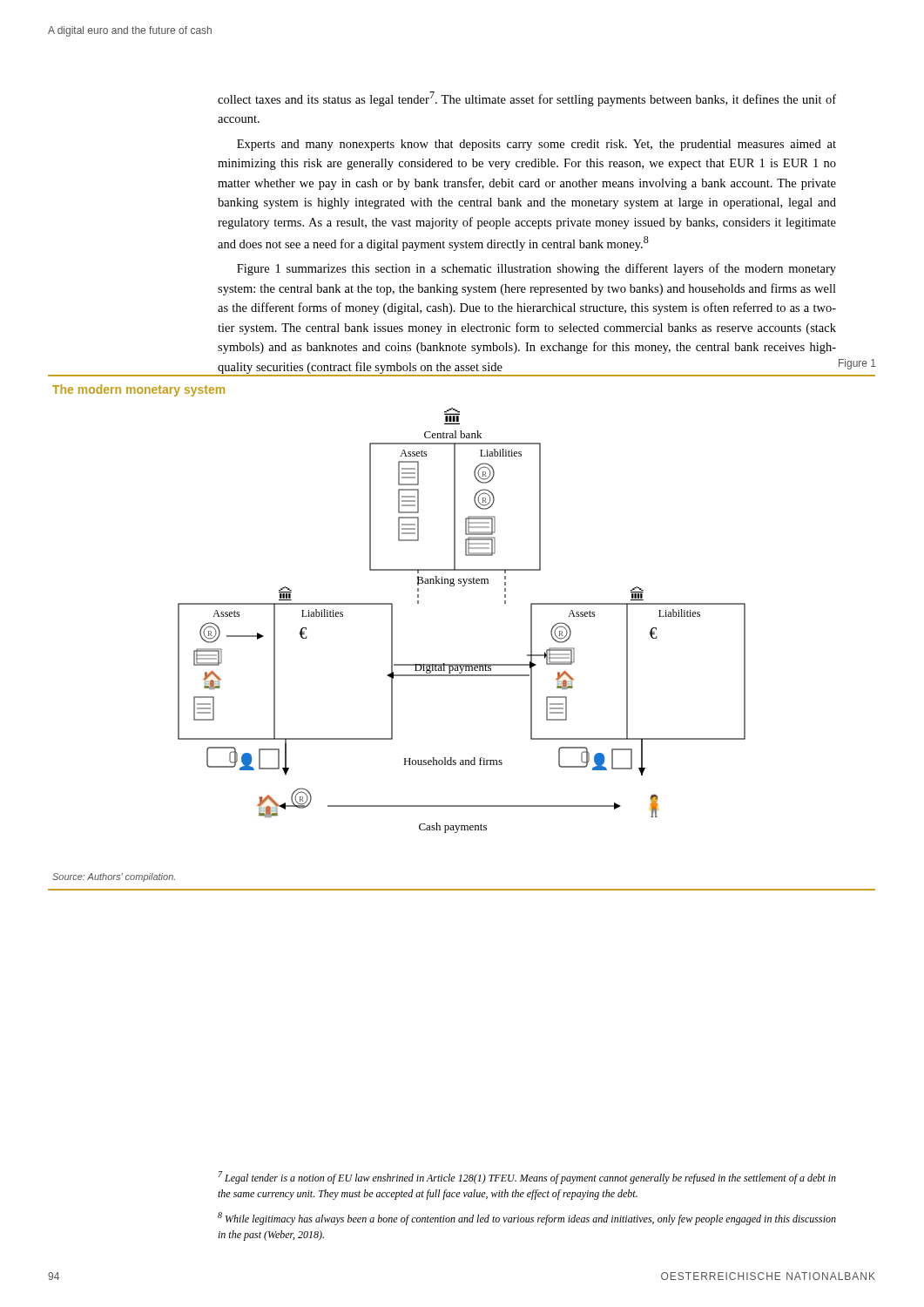Click on the element starting "8 While legitimacy has always been a bone"

tap(527, 1226)
